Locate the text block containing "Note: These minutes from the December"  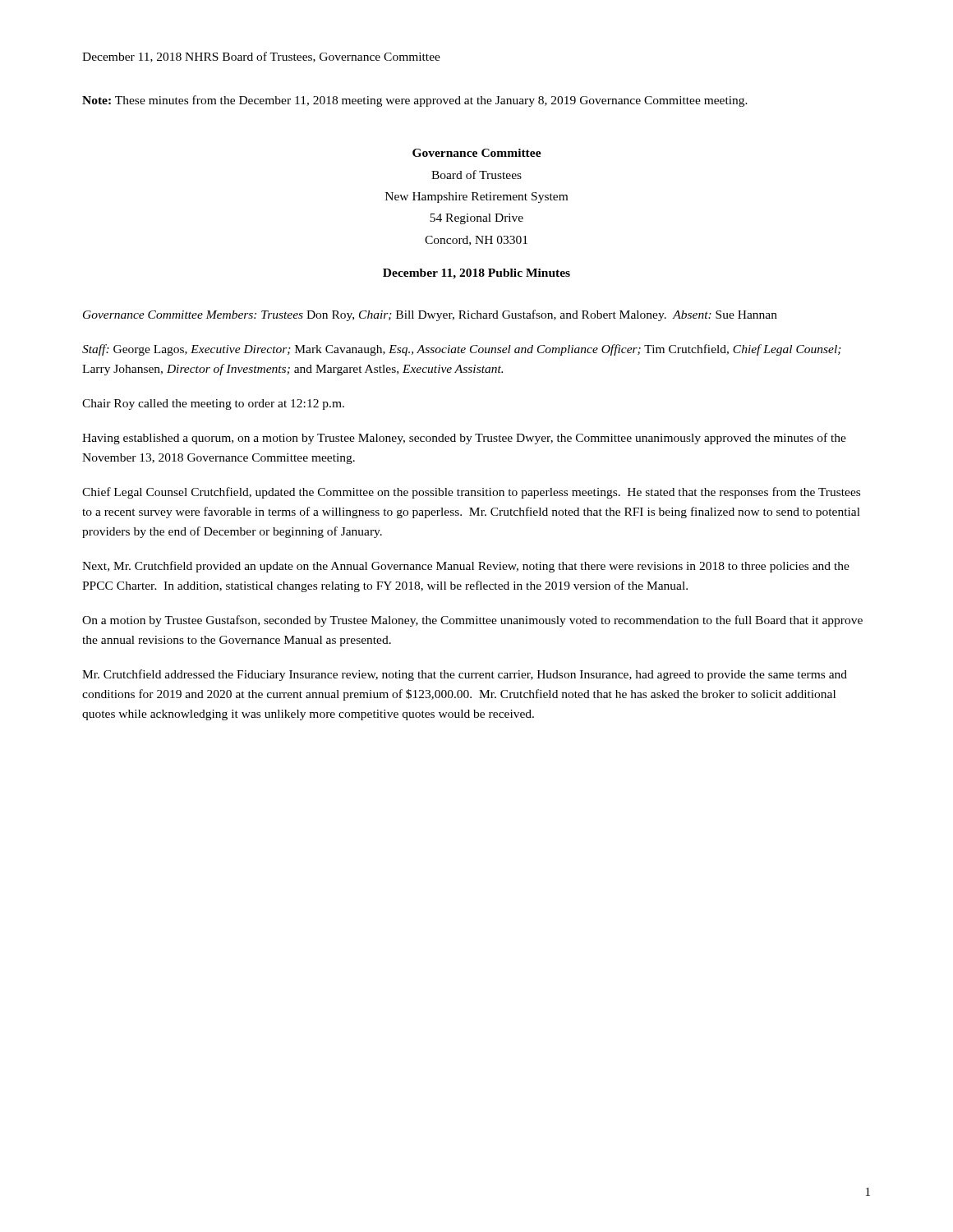(415, 100)
